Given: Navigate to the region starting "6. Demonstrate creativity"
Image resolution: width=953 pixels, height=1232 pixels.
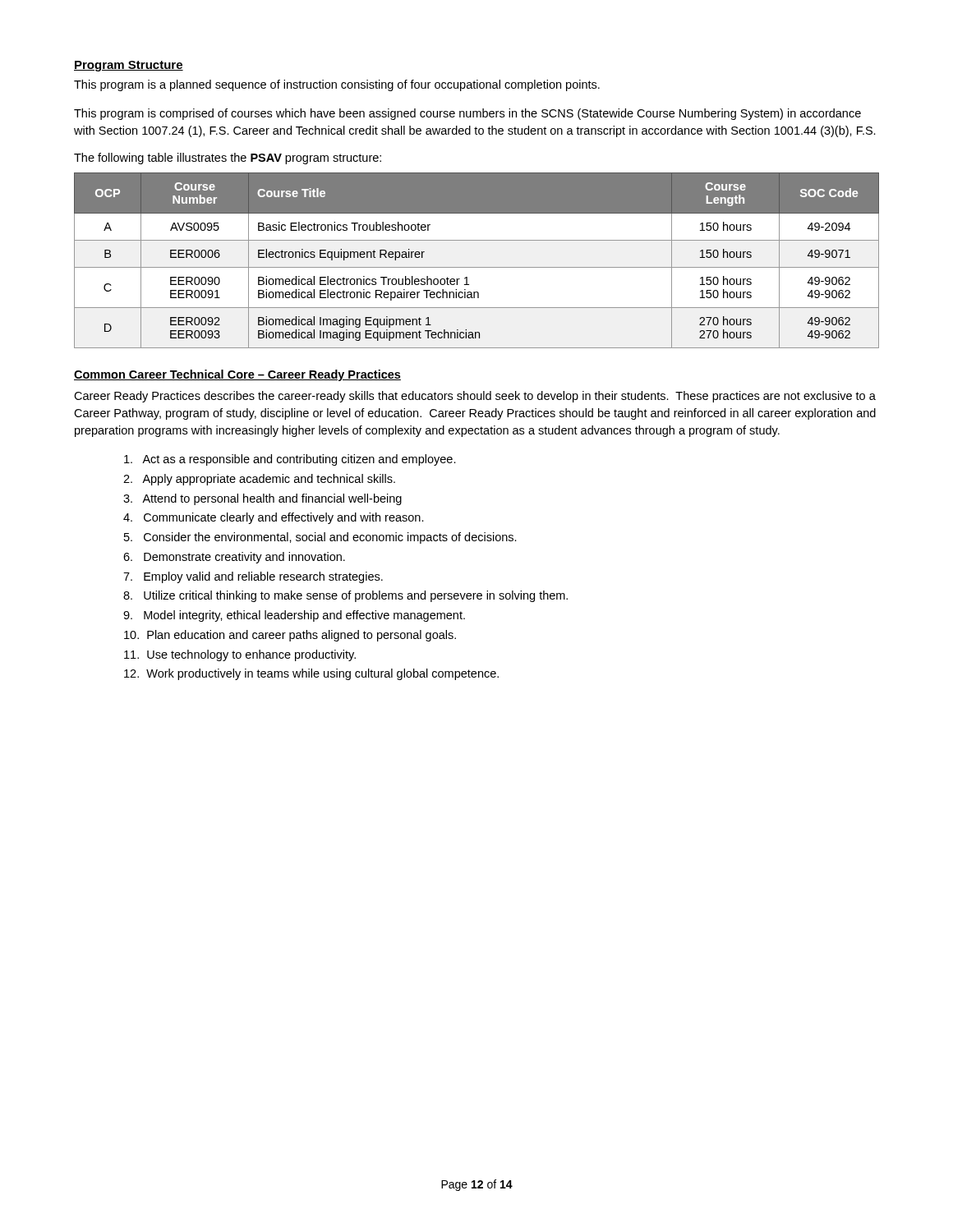Looking at the screenshot, I should point(234,557).
